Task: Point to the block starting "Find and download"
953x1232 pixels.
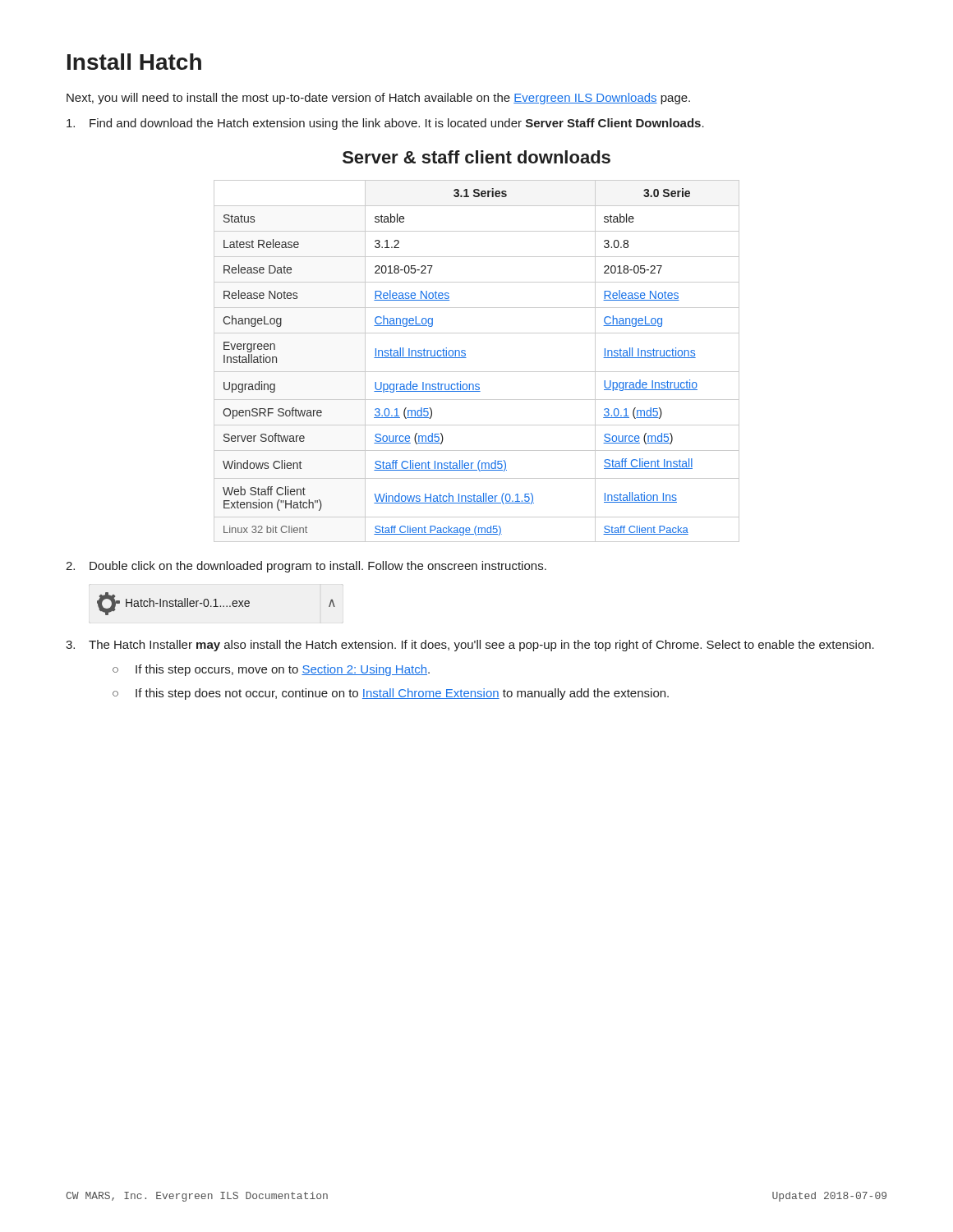Action: point(476,123)
